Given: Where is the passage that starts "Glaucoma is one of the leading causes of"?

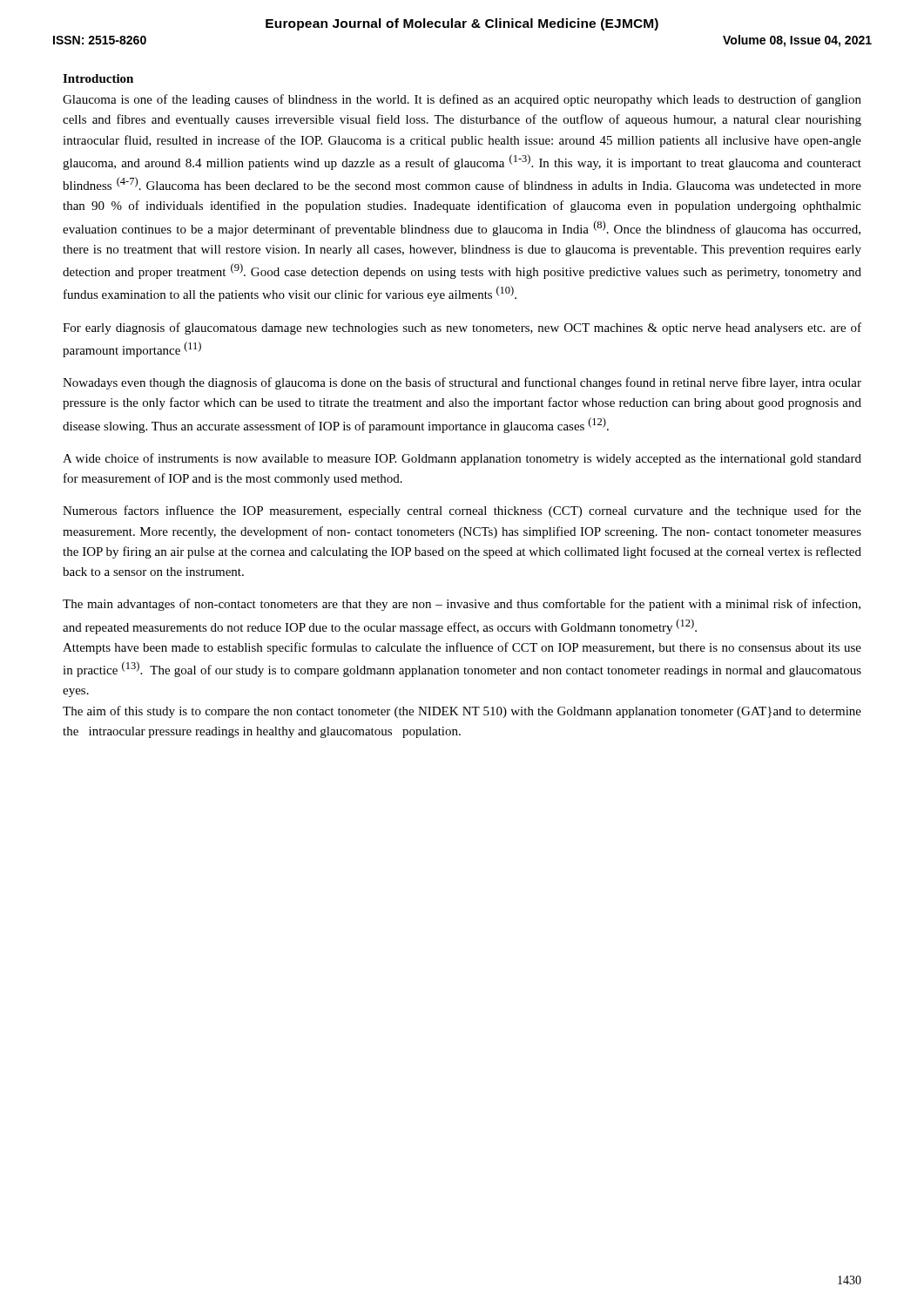Looking at the screenshot, I should [x=462, y=197].
